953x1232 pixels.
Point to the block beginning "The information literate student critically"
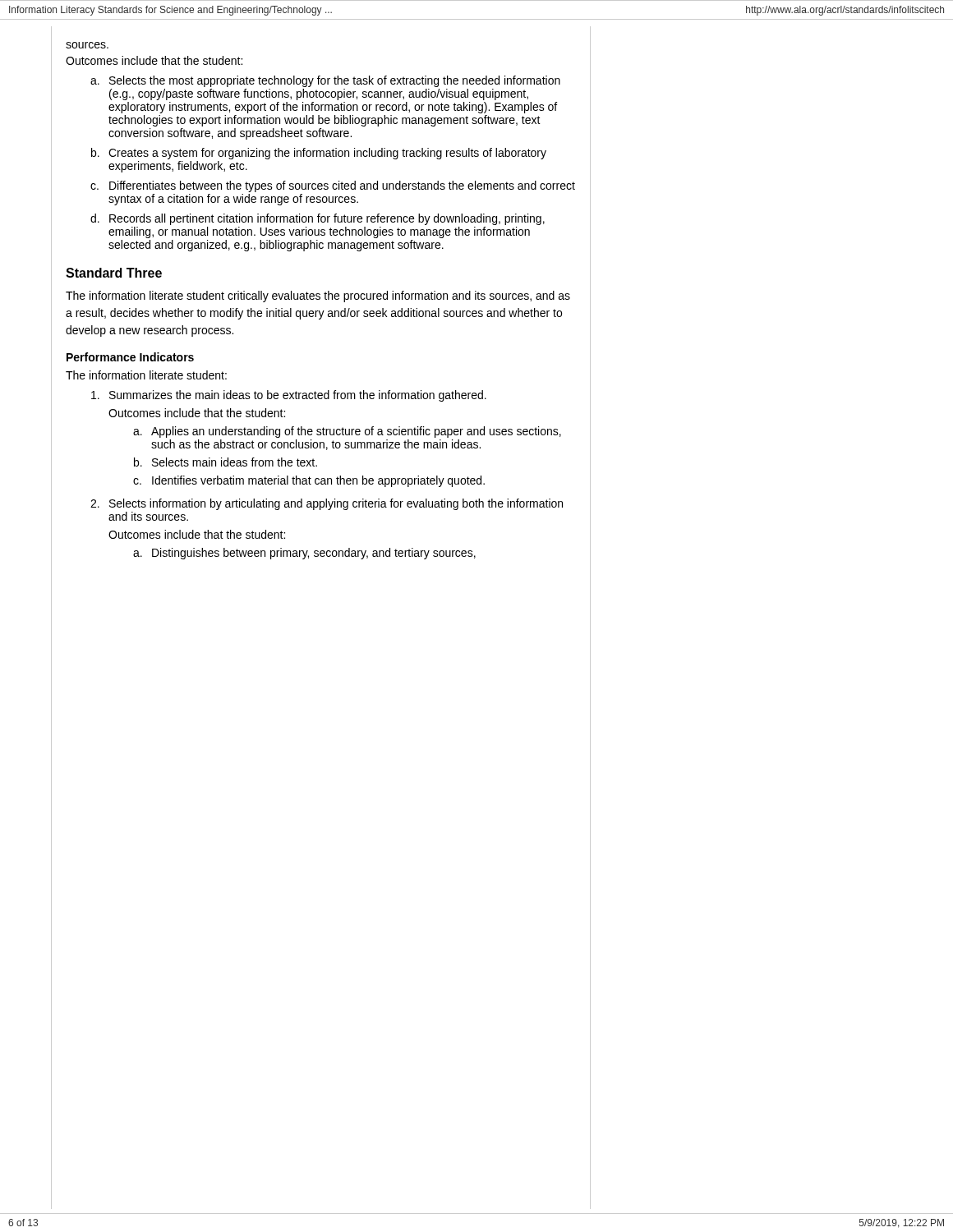318,313
